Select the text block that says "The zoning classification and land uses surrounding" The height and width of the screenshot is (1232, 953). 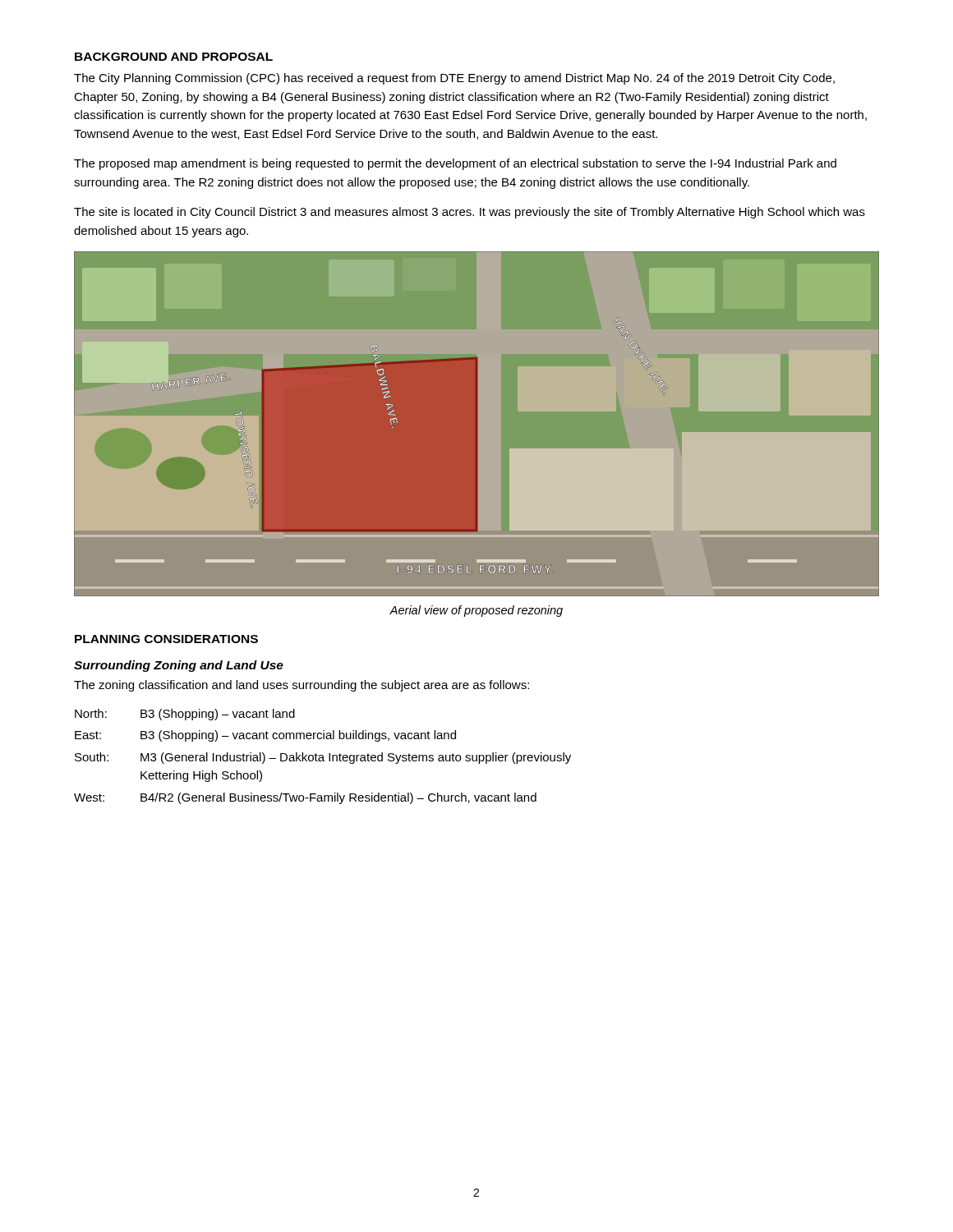(x=302, y=685)
